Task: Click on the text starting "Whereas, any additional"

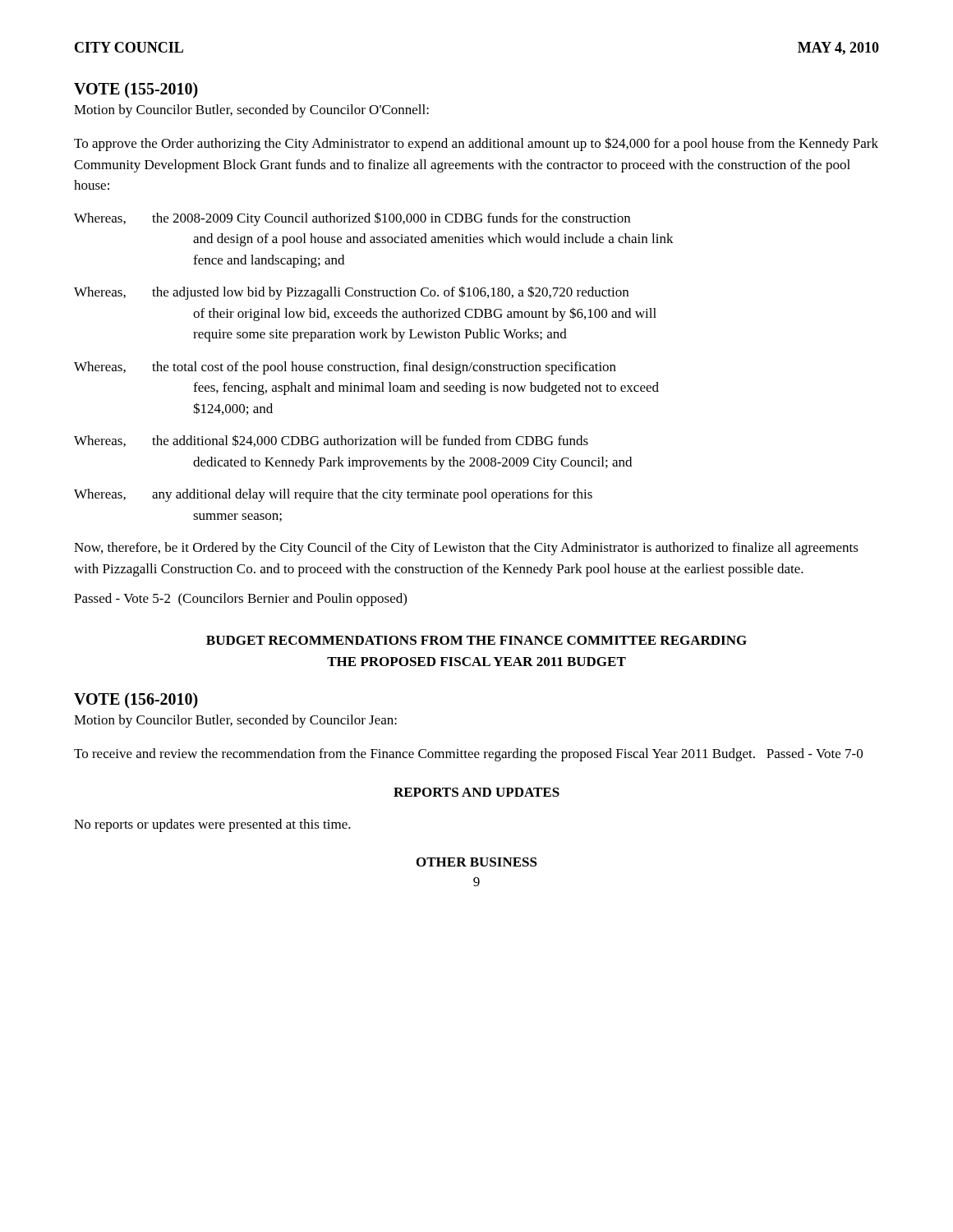Action: coord(333,505)
